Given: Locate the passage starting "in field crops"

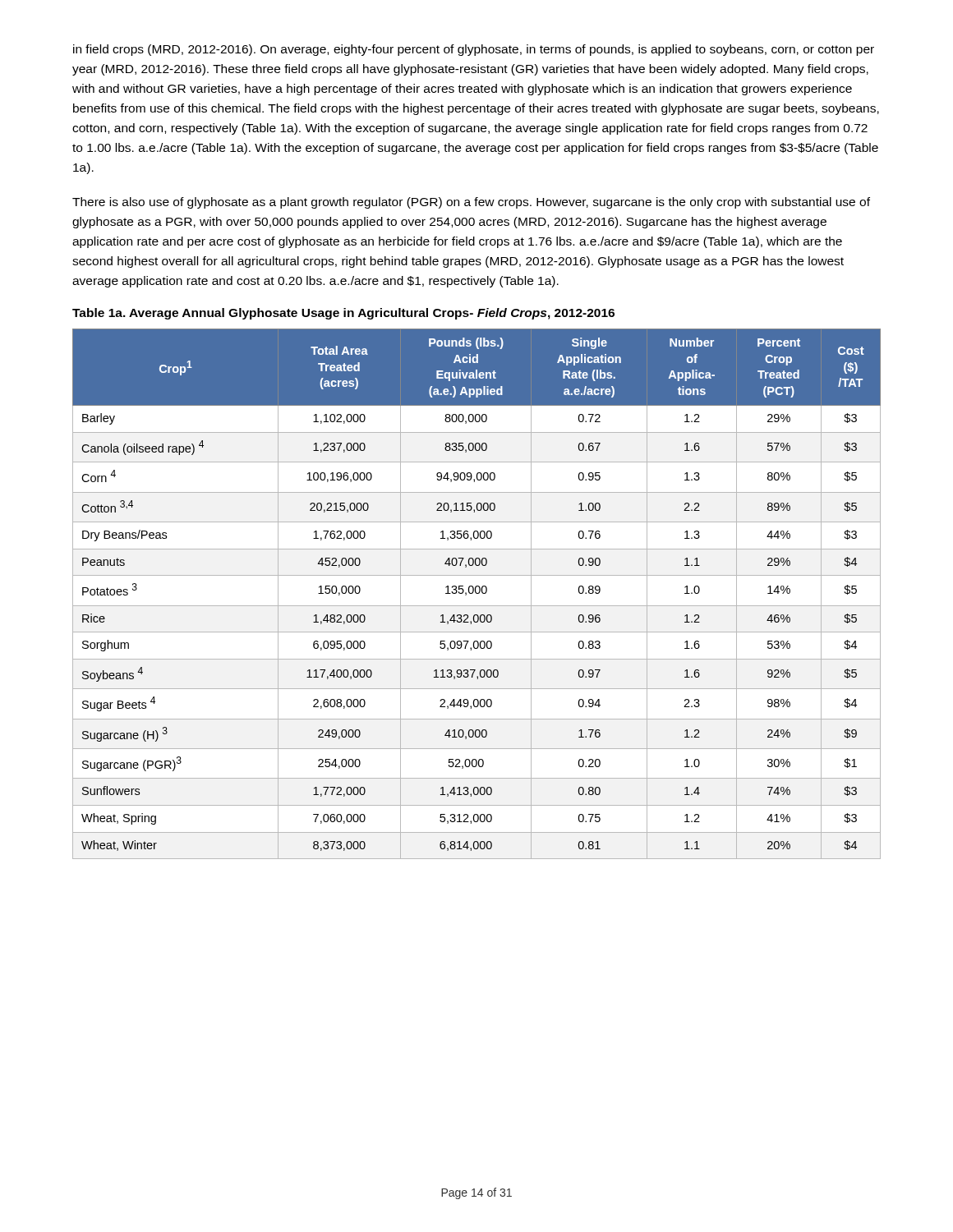Looking at the screenshot, I should point(476,108).
